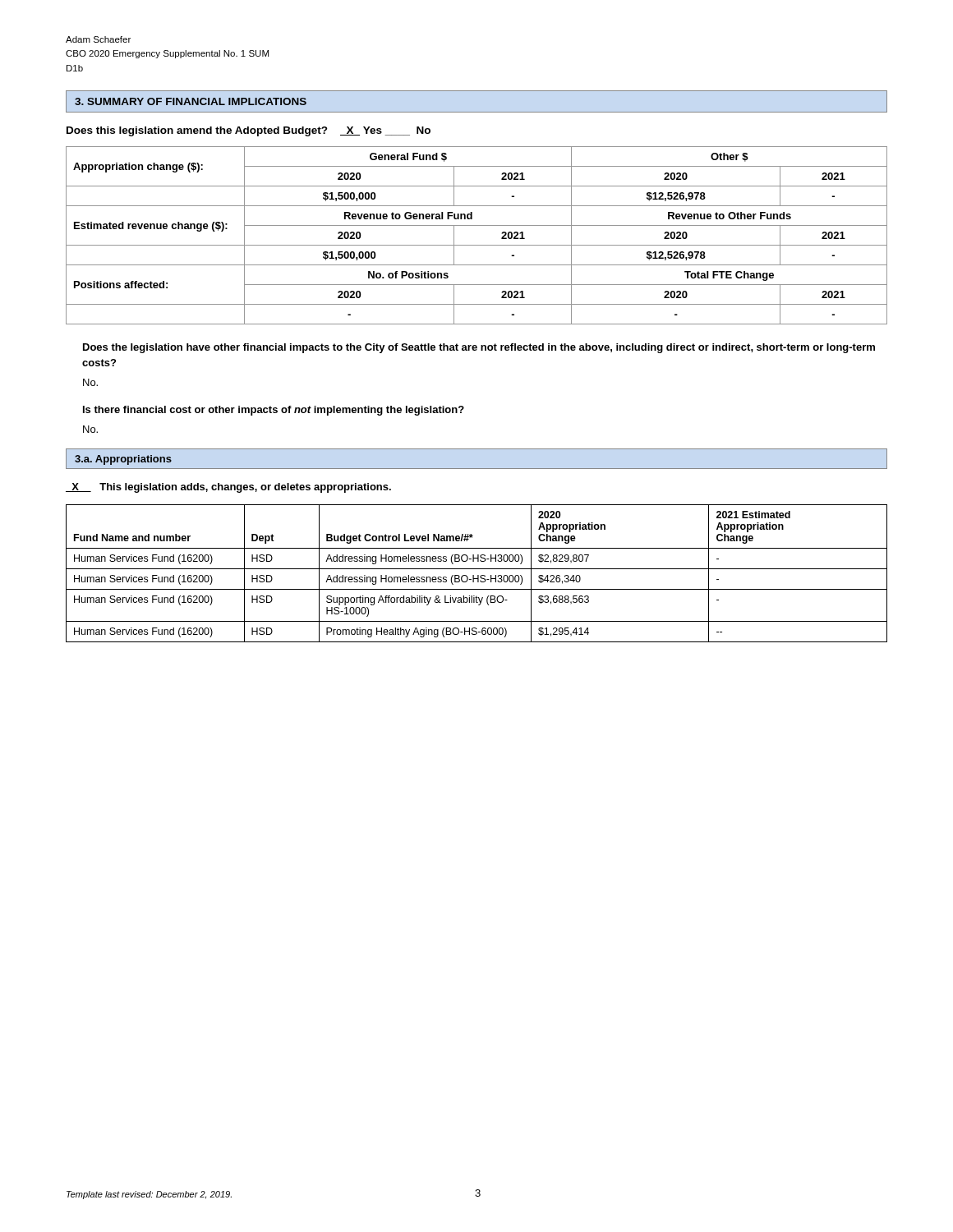Select the table that reads "Human Services Fund (16200)"
The image size is (953, 1232).
pos(476,573)
